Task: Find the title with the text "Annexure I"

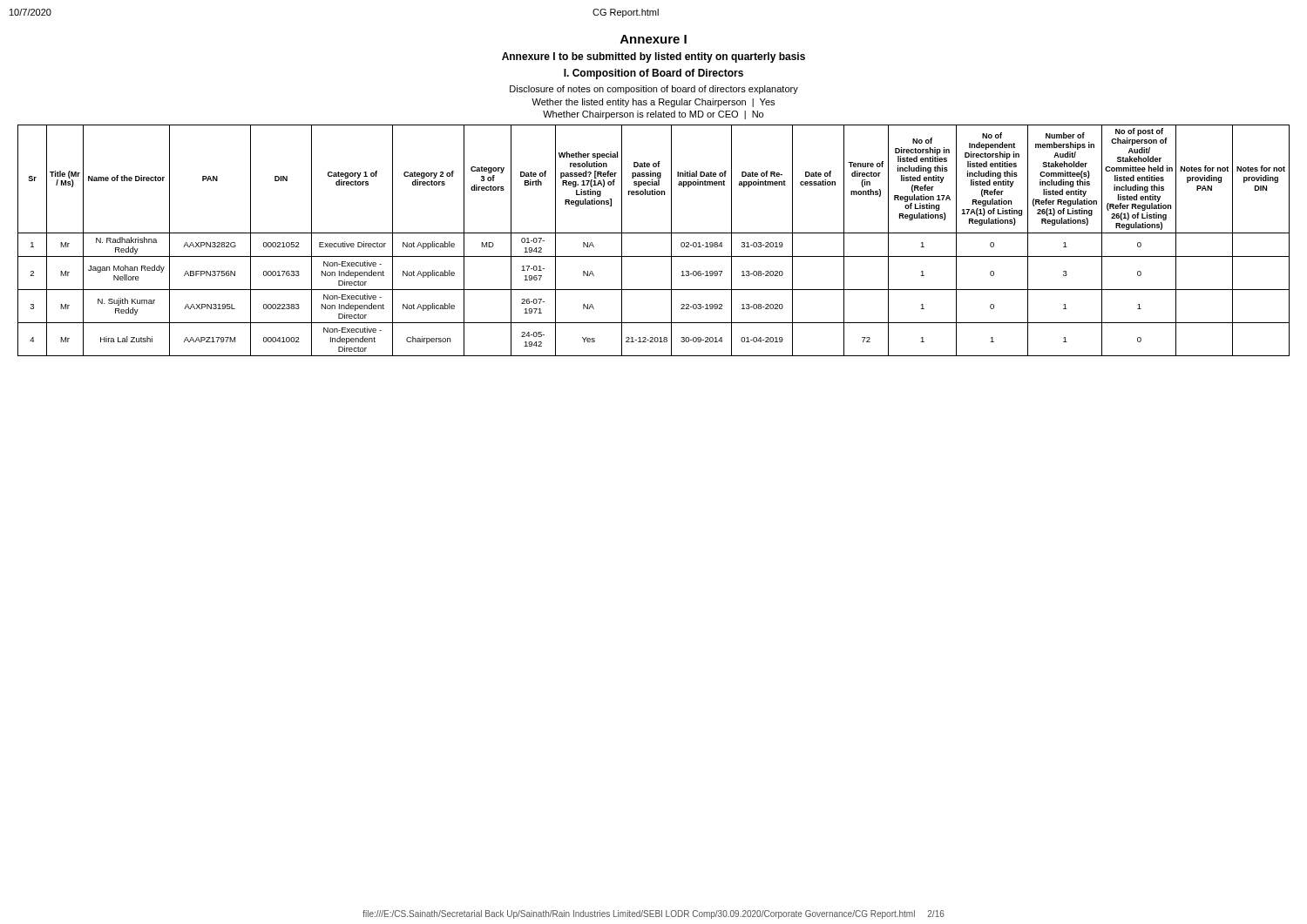Action: tap(654, 39)
